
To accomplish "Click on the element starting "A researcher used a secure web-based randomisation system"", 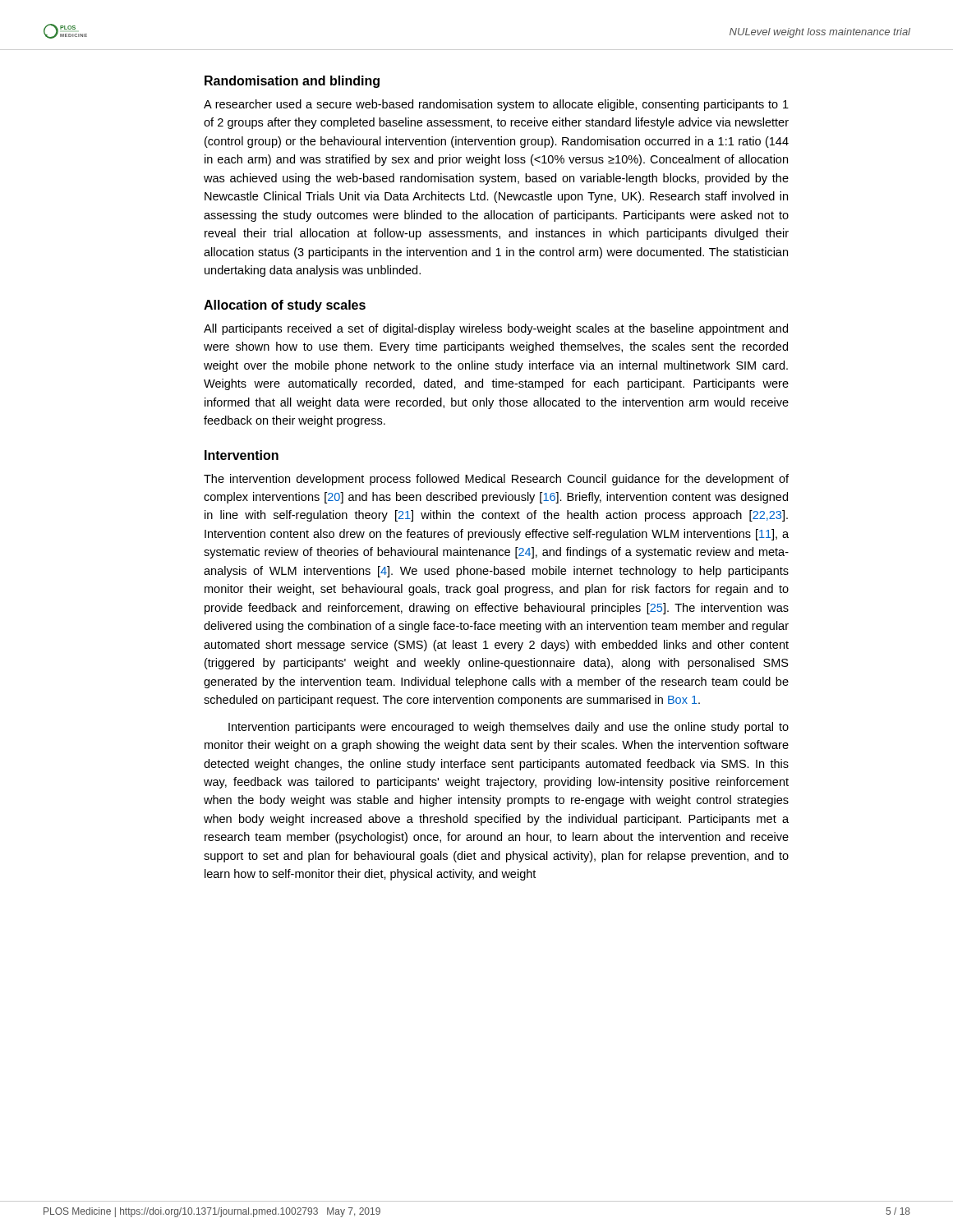I will click(x=496, y=188).
